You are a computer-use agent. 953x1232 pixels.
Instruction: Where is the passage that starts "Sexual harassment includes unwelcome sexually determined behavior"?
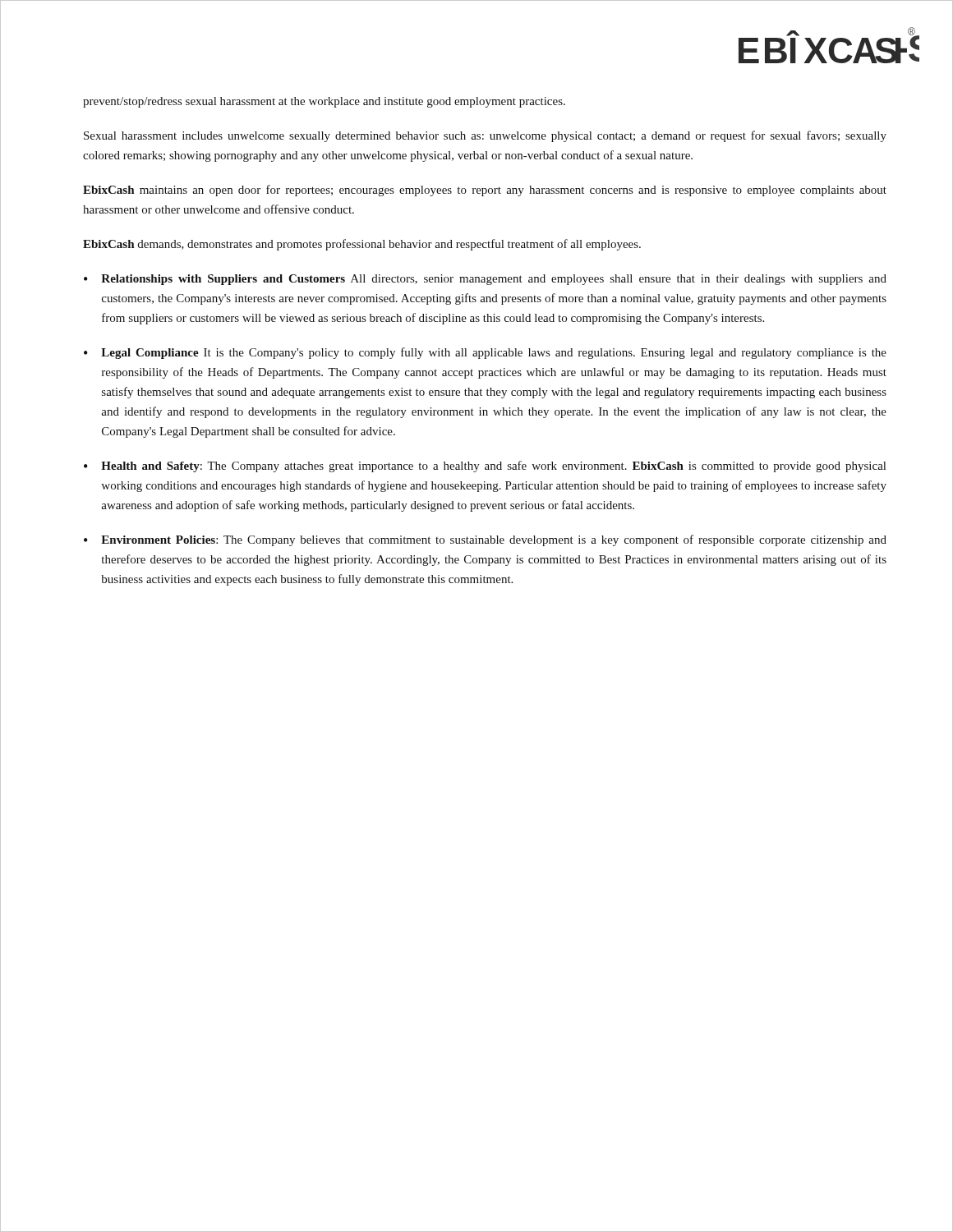coord(485,145)
